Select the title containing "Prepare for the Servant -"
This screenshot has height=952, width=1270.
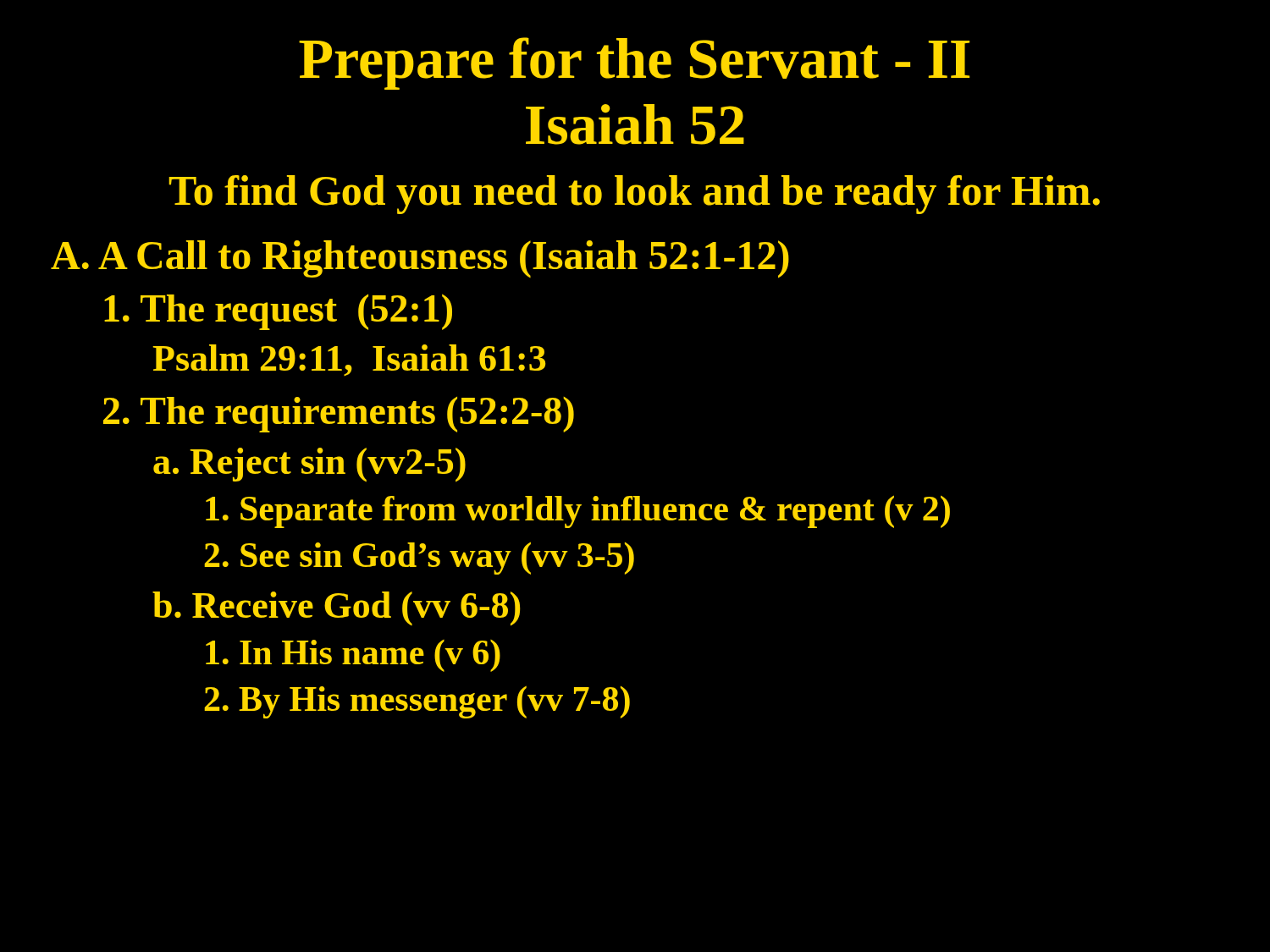point(635,92)
